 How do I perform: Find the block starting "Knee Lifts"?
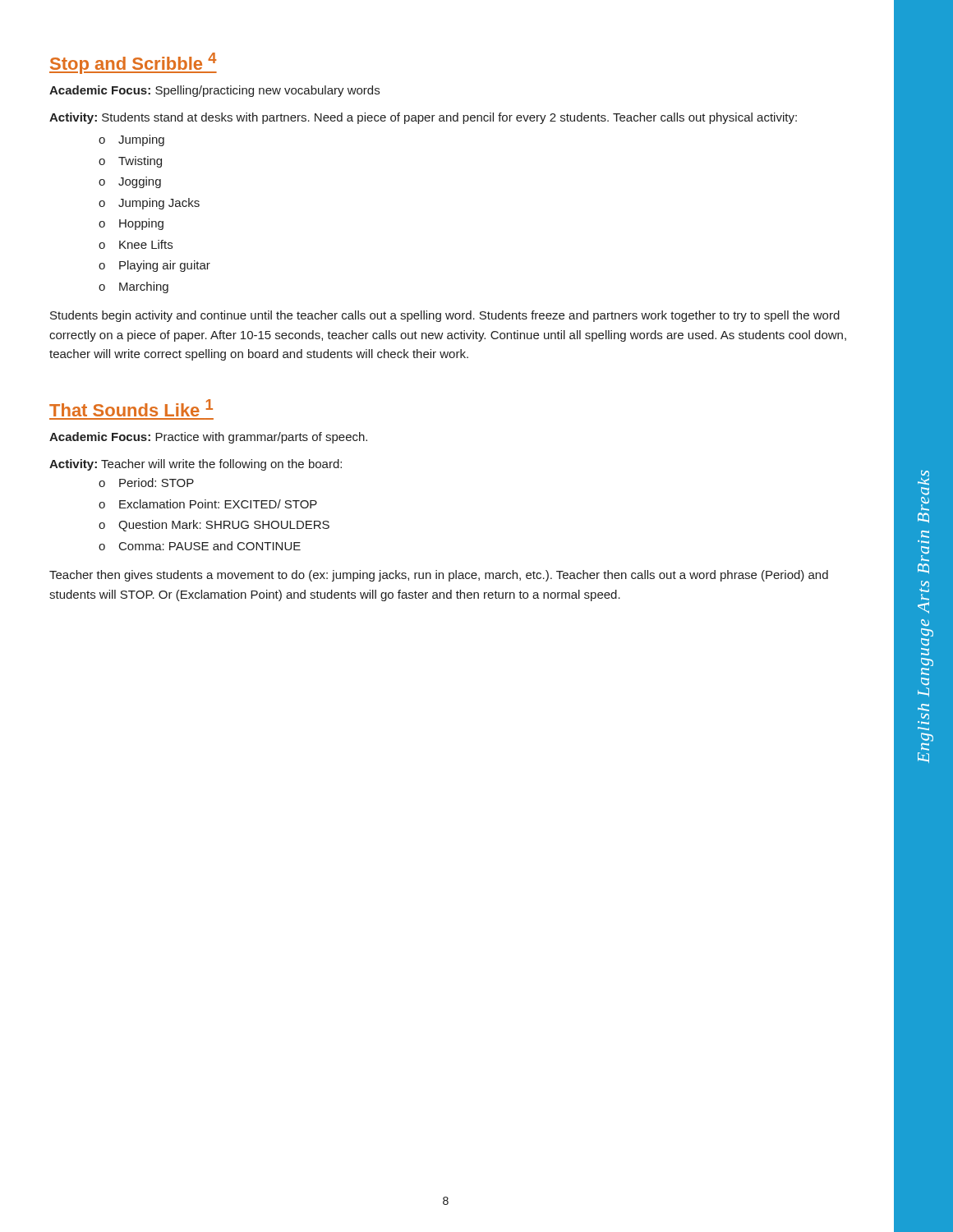pos(146,244)
